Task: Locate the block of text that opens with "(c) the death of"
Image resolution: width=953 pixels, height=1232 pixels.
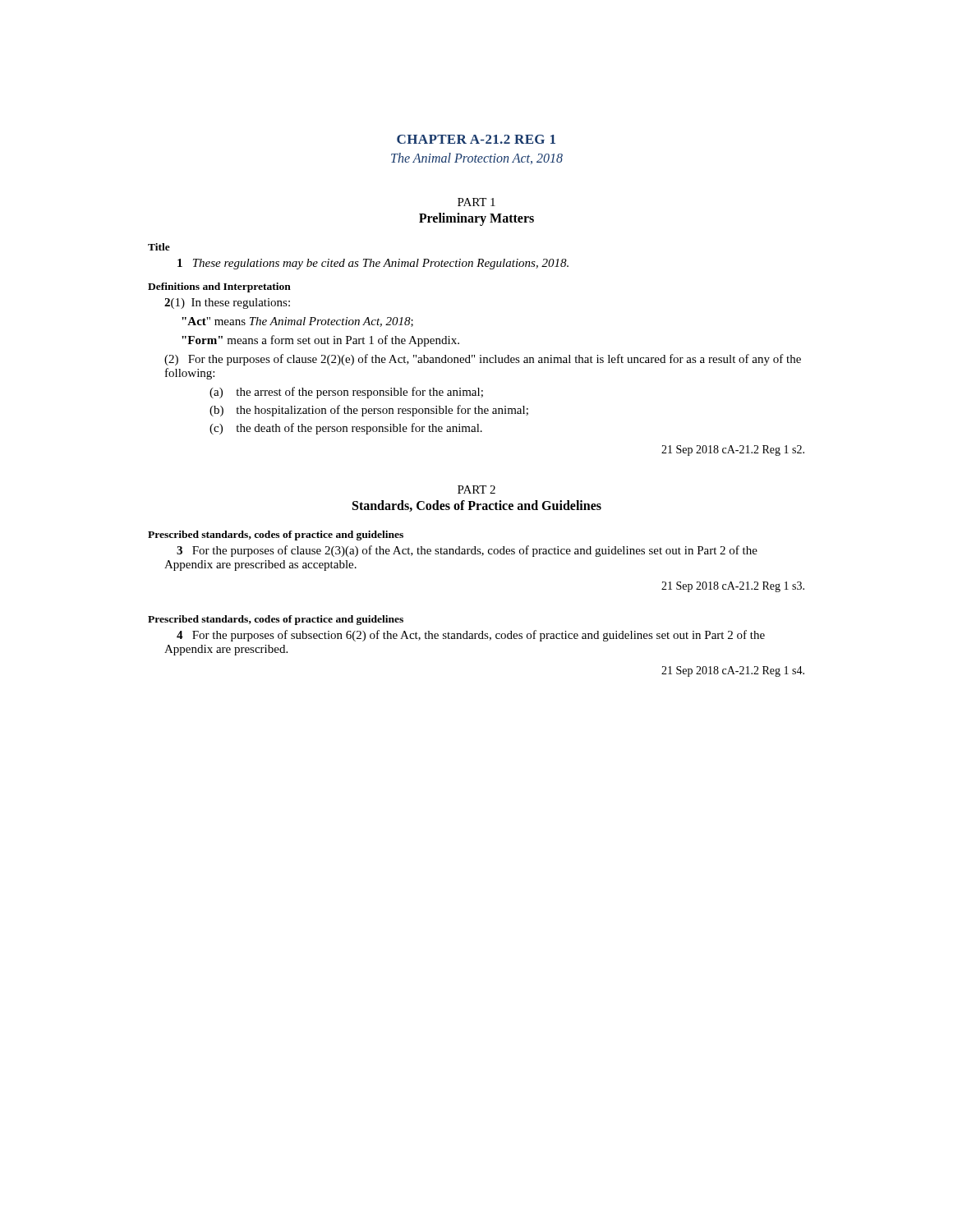Action: (x=340, y=428)
